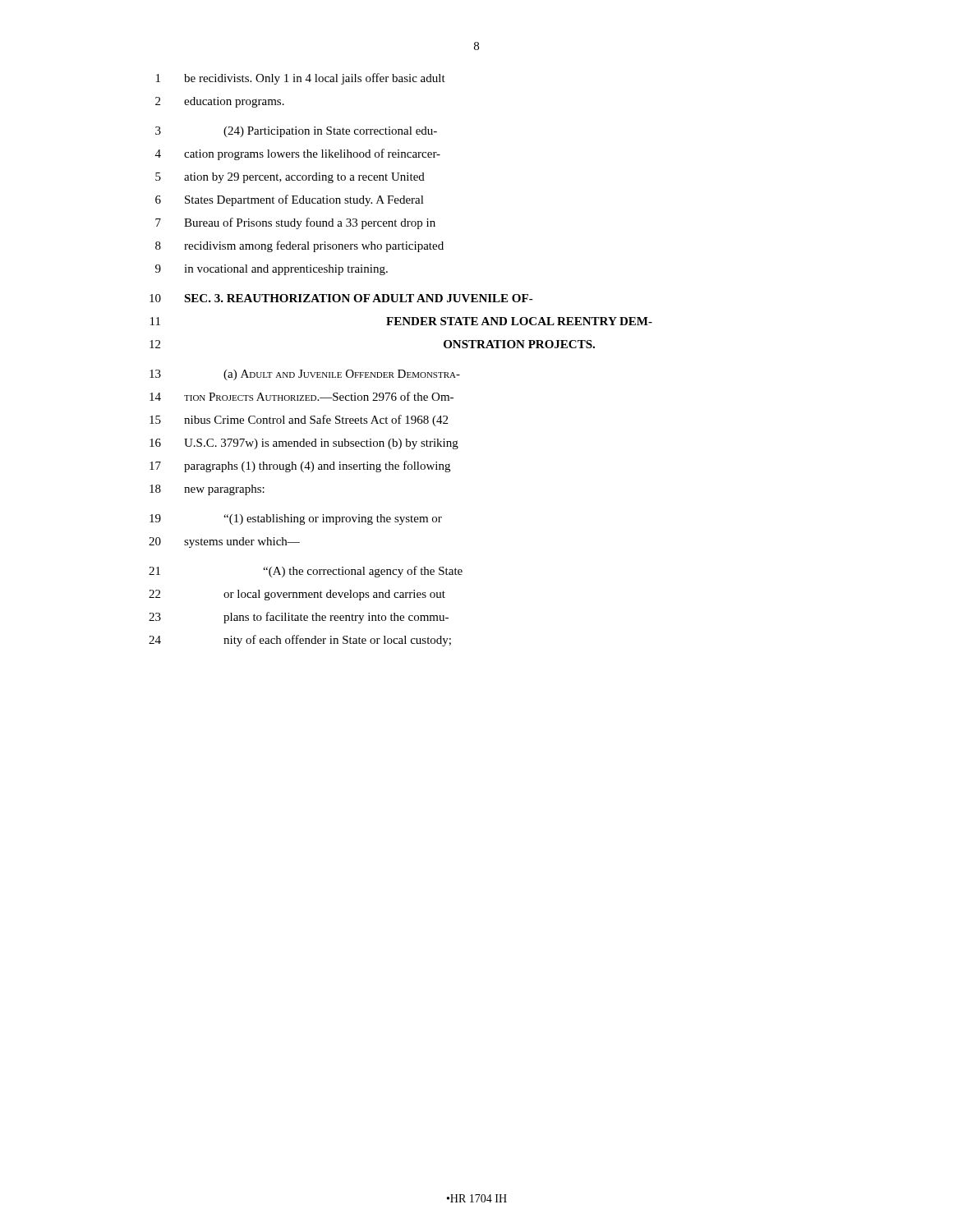Find the text block that says "3 (24) Participation"
The image size is (953, 1232).
[296, 132]
